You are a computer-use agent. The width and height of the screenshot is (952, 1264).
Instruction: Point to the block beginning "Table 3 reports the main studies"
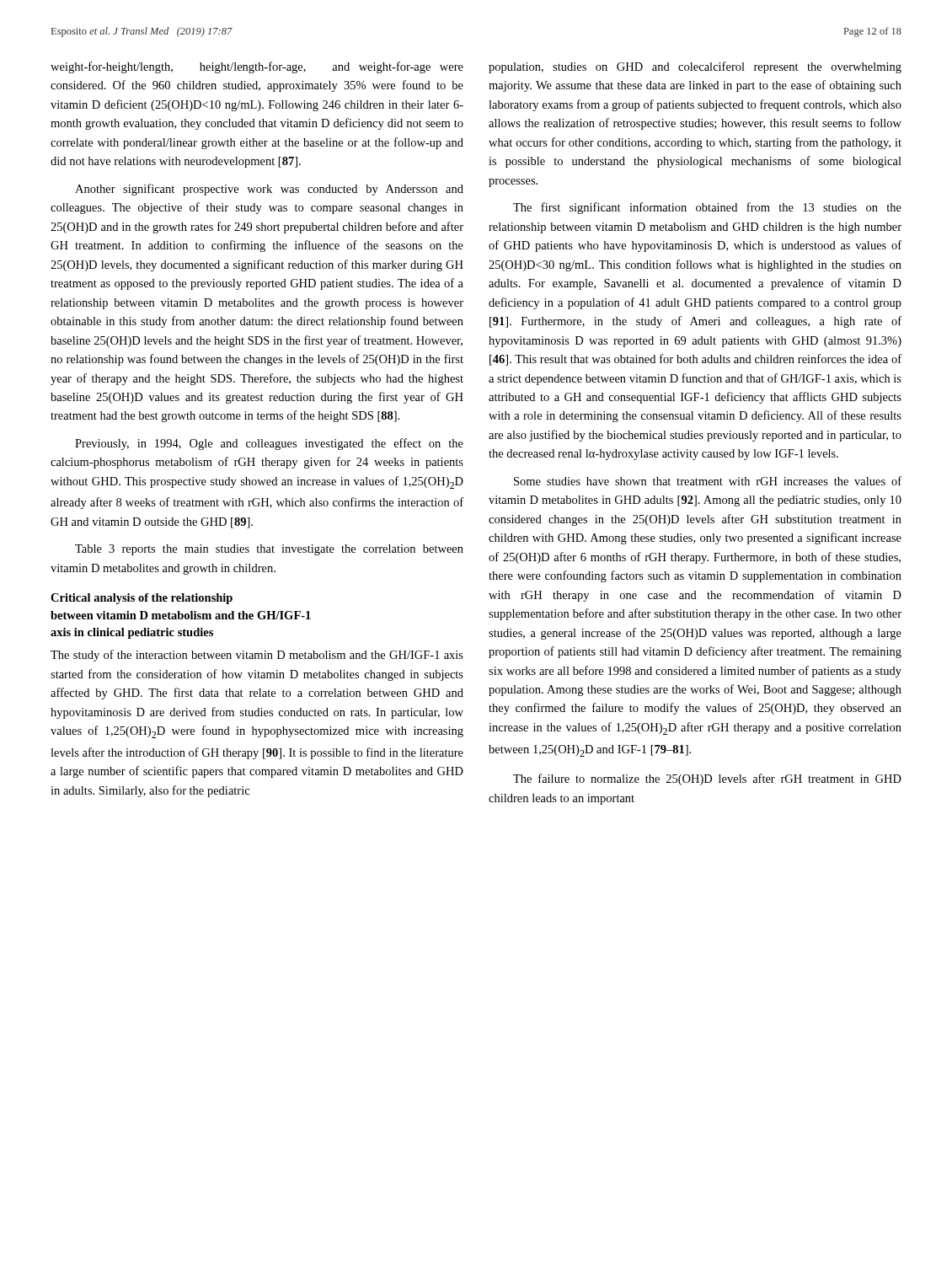(x=257, y=559)
